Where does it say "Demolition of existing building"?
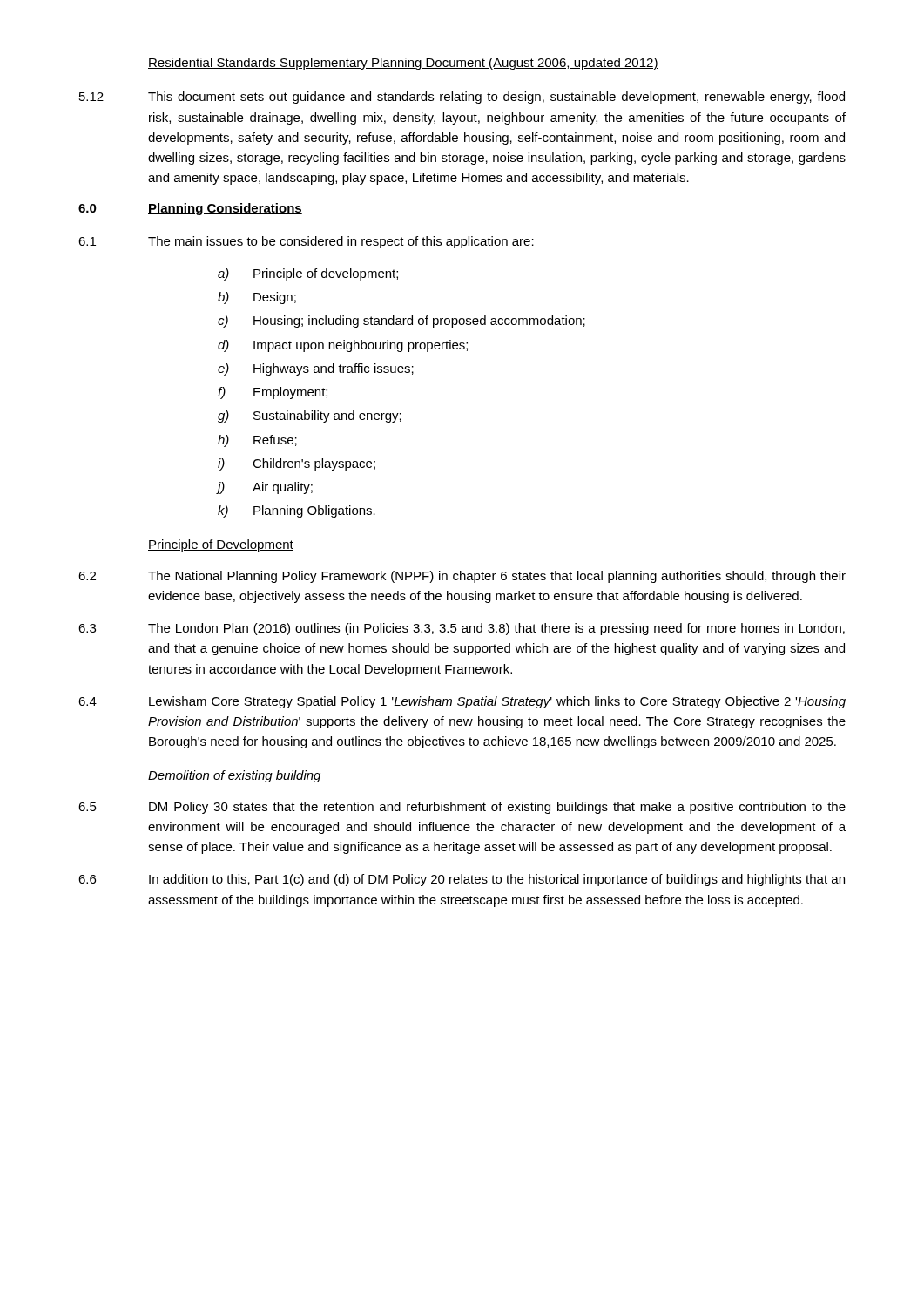 tap(234, 775)
